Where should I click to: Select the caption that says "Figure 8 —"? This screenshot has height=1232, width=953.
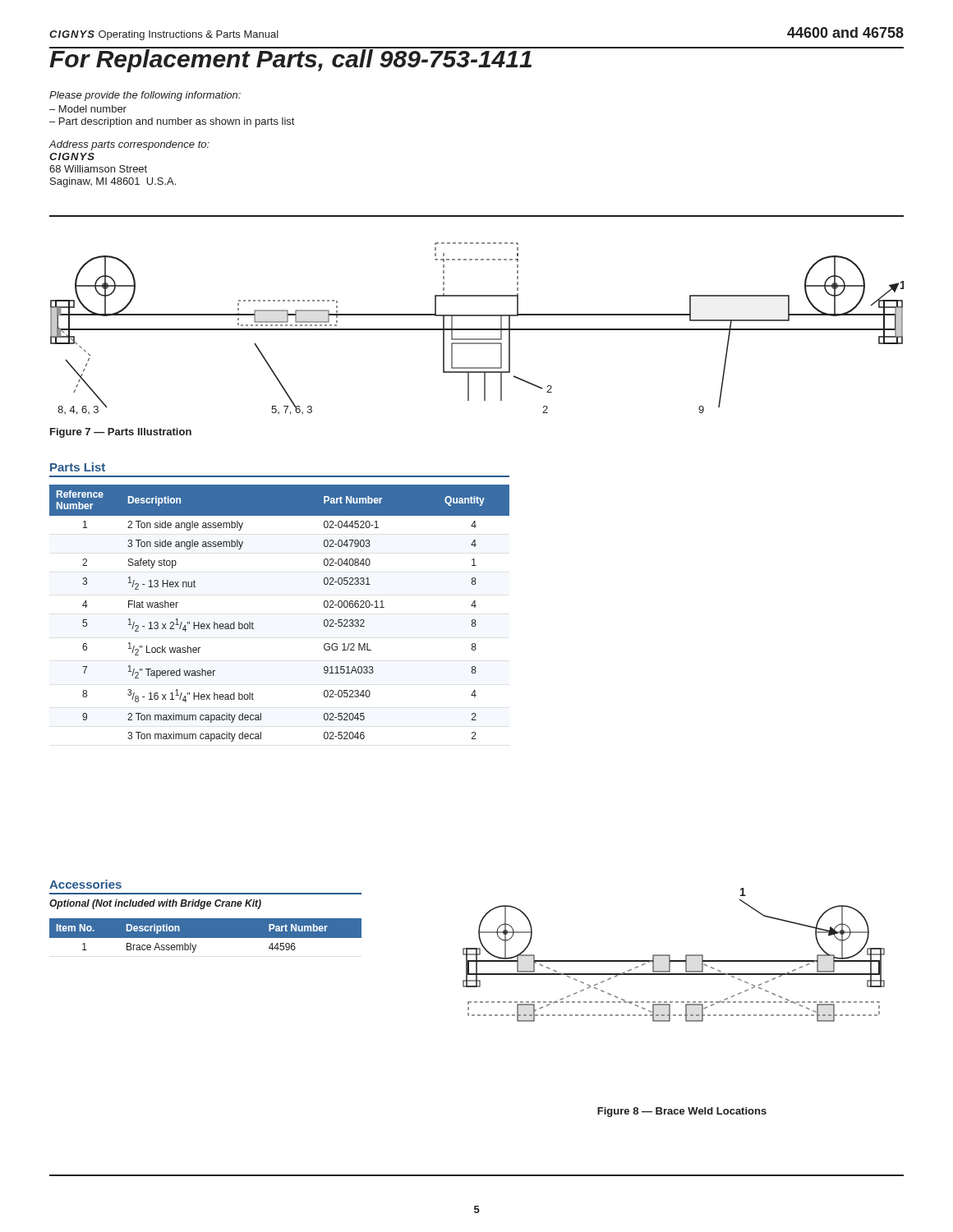(682, 1111)
